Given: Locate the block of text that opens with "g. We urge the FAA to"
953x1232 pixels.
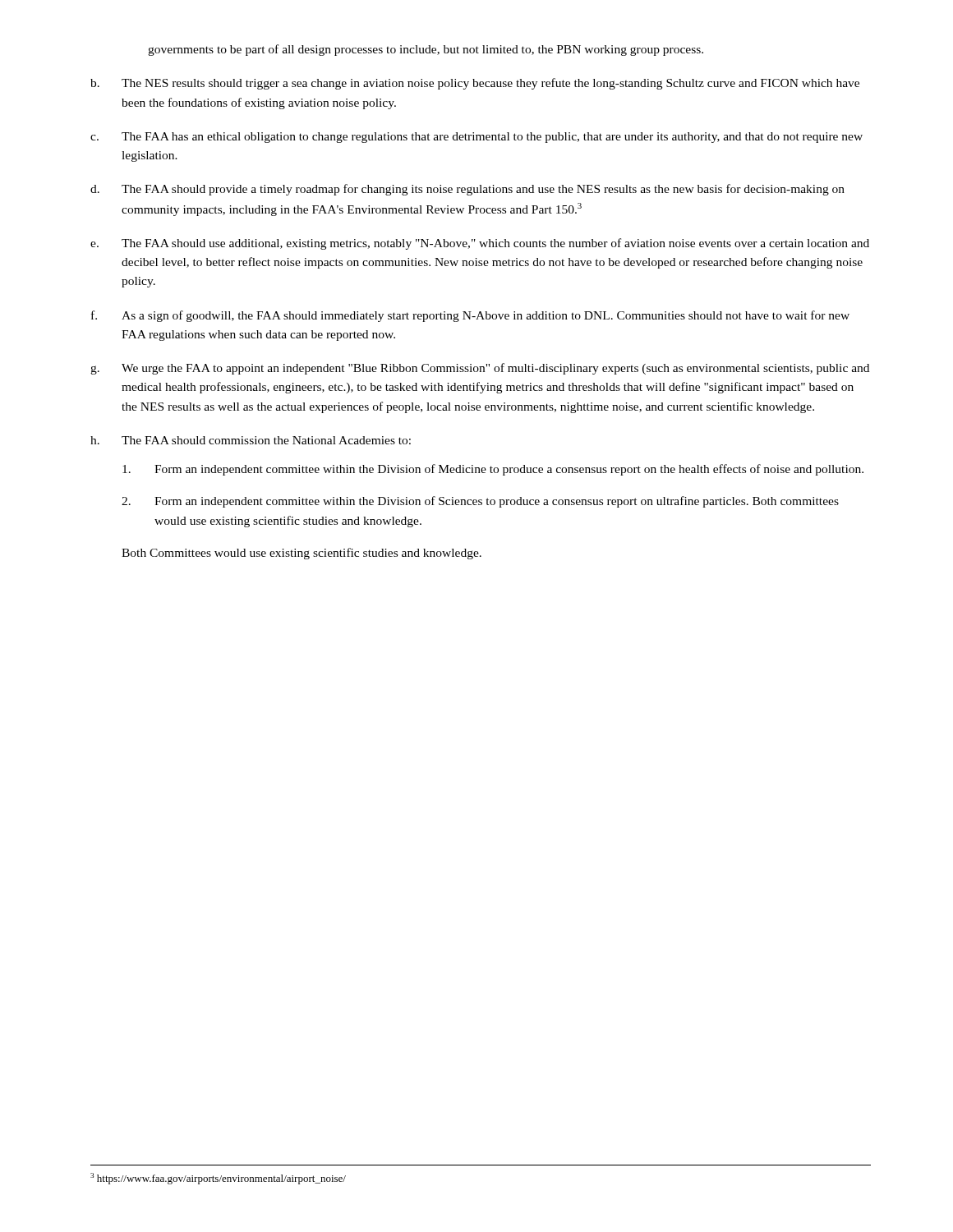Looking at the screenshot, I should point(481,387).
